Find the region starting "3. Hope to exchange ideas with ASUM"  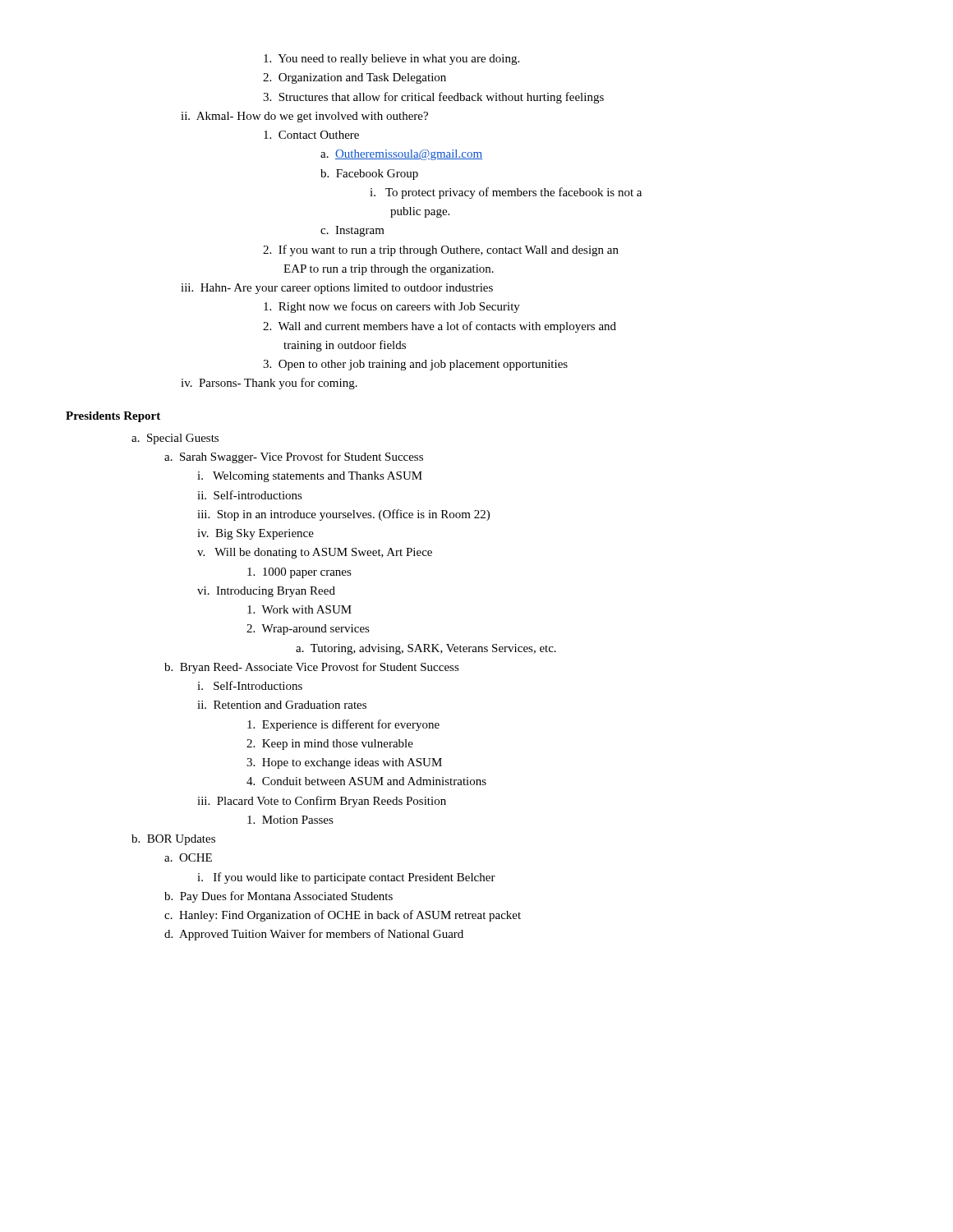click(x=344, y=762)
